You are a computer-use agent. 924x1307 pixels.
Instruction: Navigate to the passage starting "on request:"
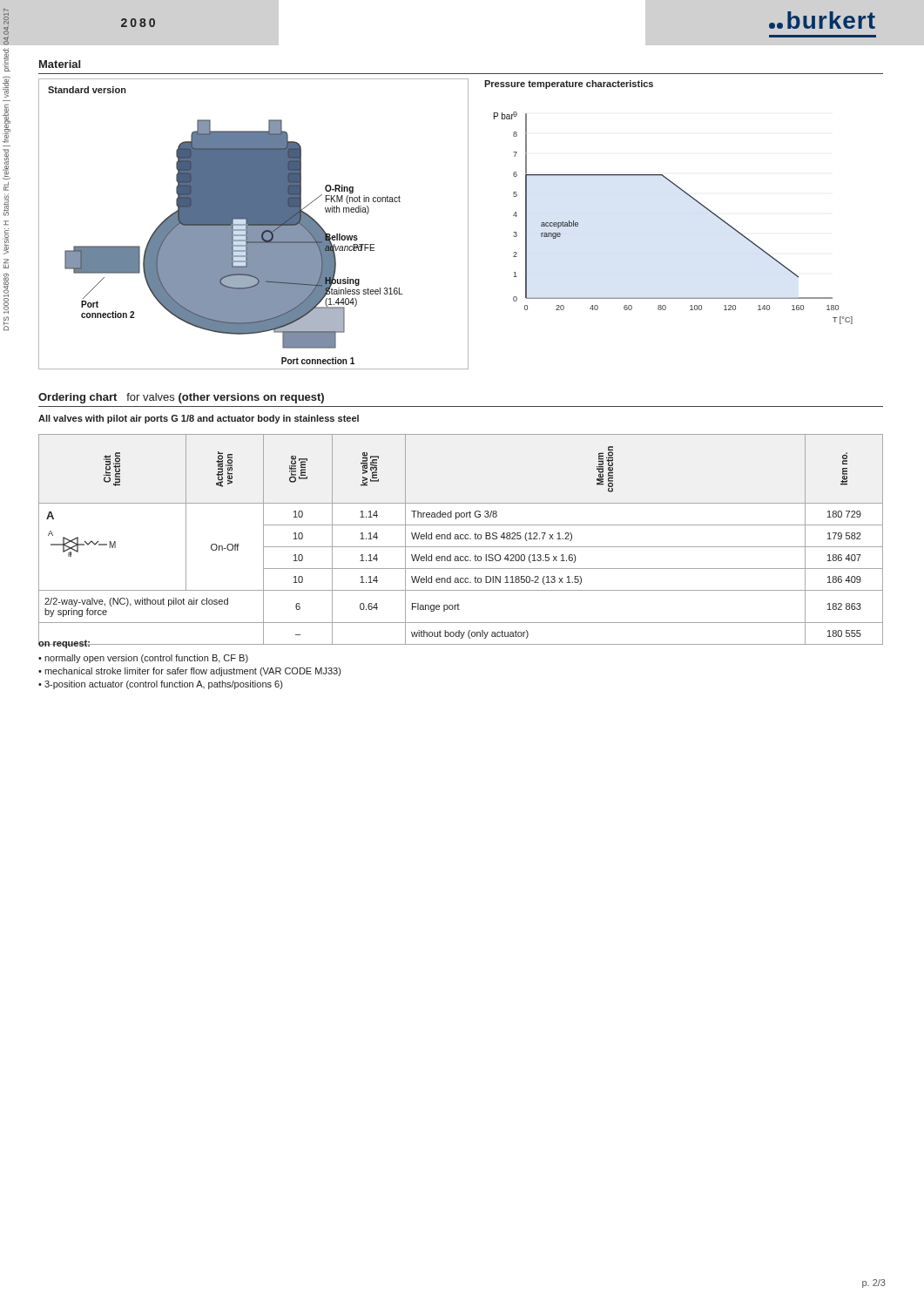click(64, 643)
